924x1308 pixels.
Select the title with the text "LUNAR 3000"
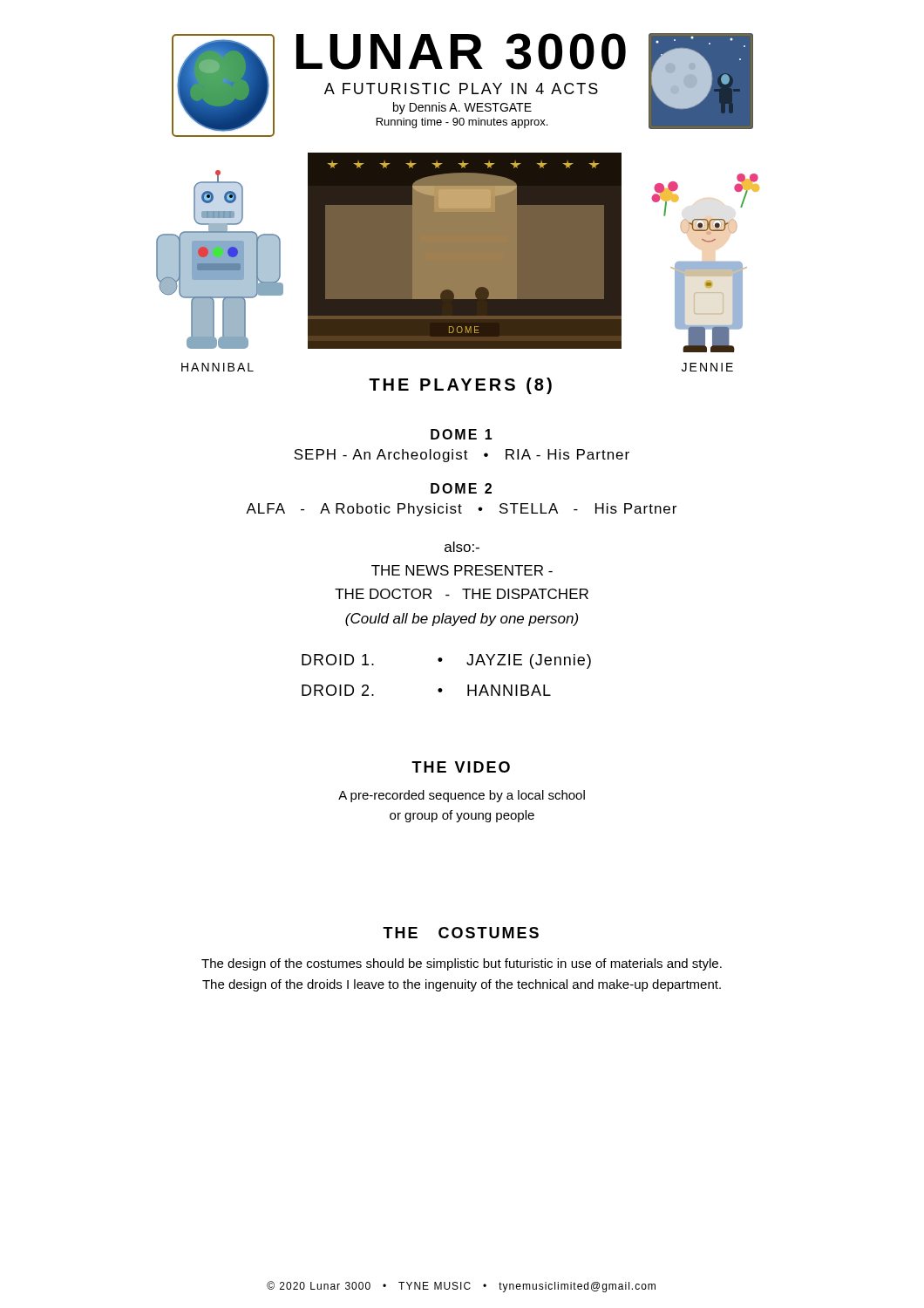[462, 51]
